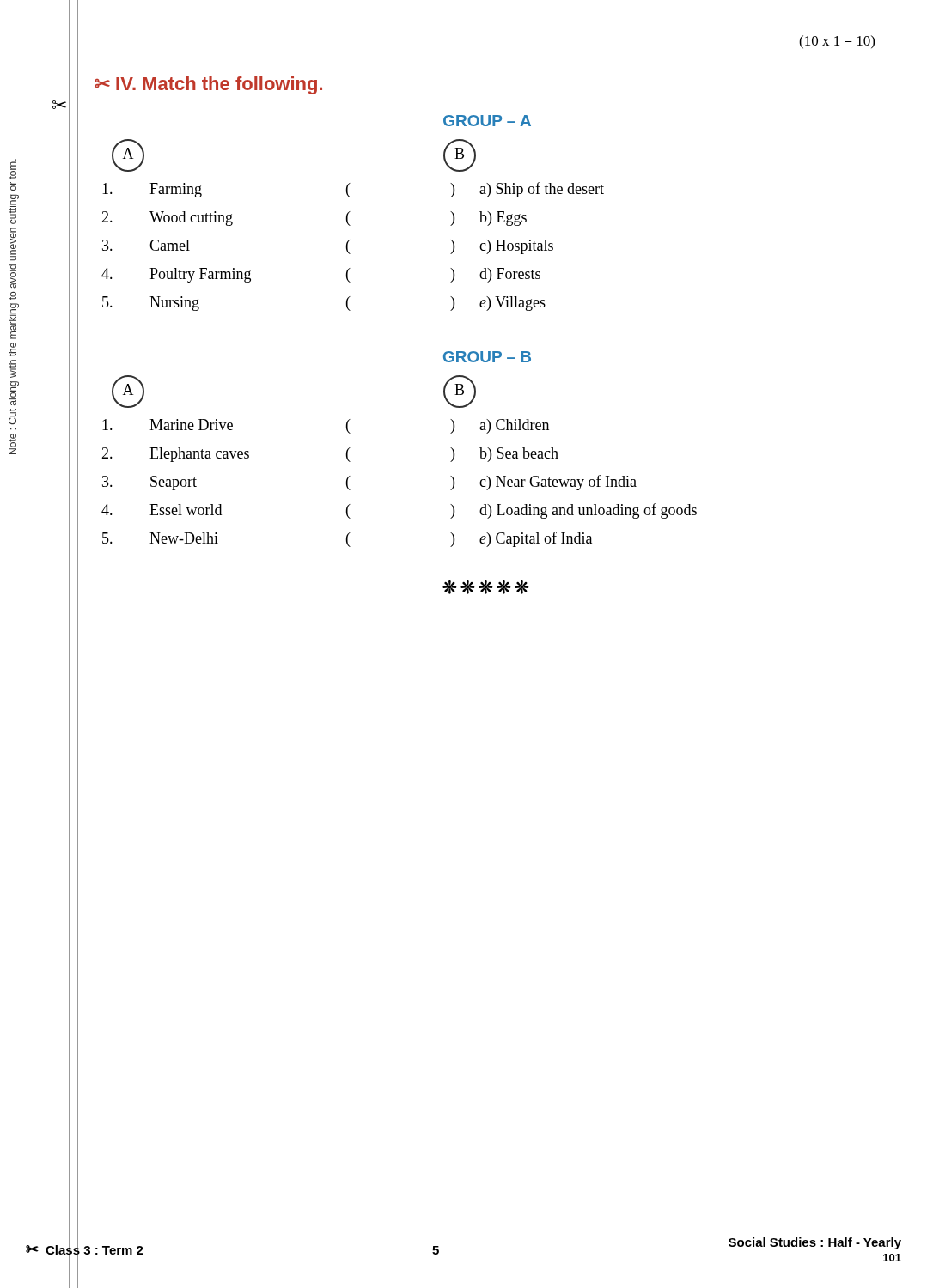
Task: Select the table that reads "e ) Villages"
Action: pos(487,246)
